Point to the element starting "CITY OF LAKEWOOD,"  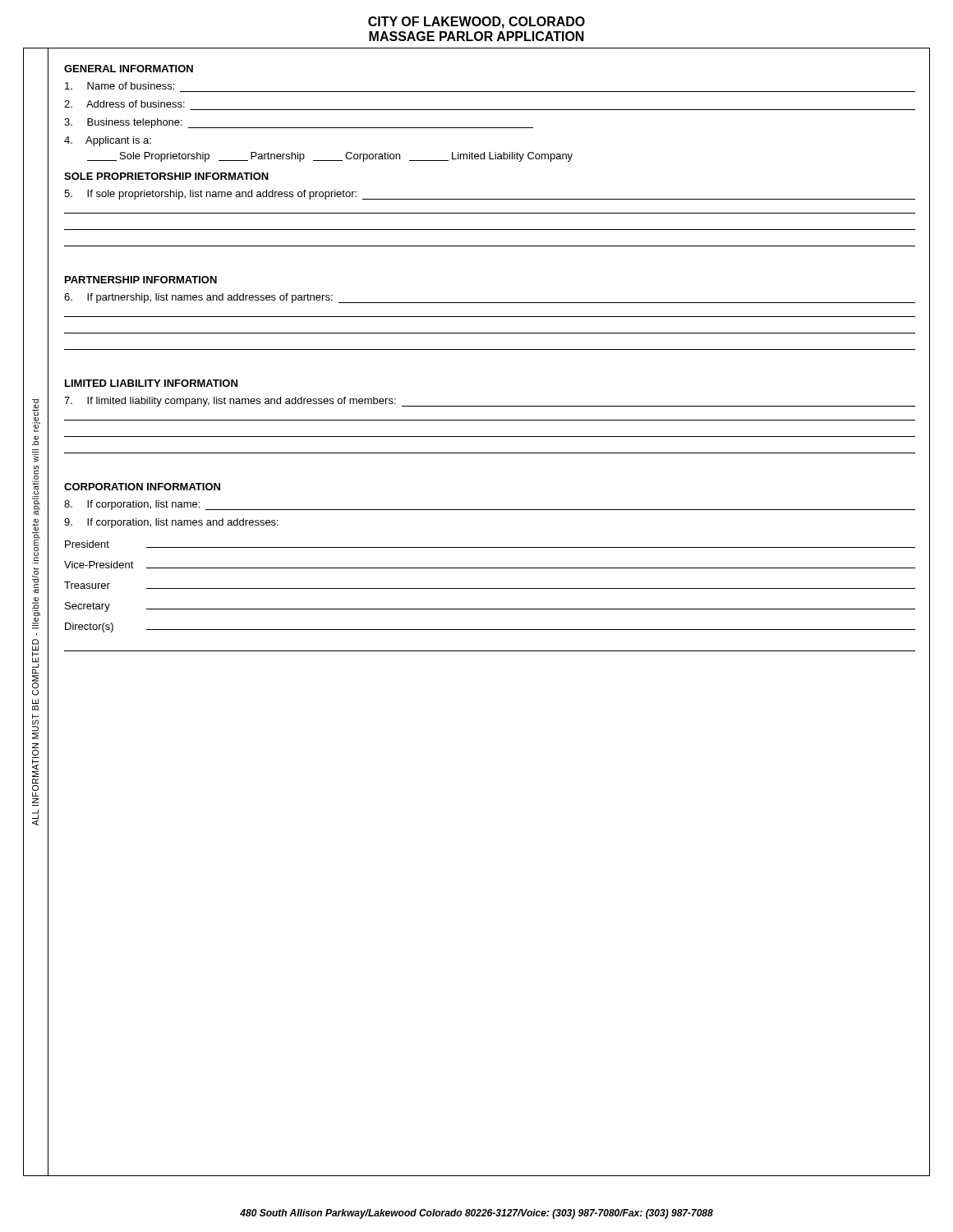click(476, 30)
